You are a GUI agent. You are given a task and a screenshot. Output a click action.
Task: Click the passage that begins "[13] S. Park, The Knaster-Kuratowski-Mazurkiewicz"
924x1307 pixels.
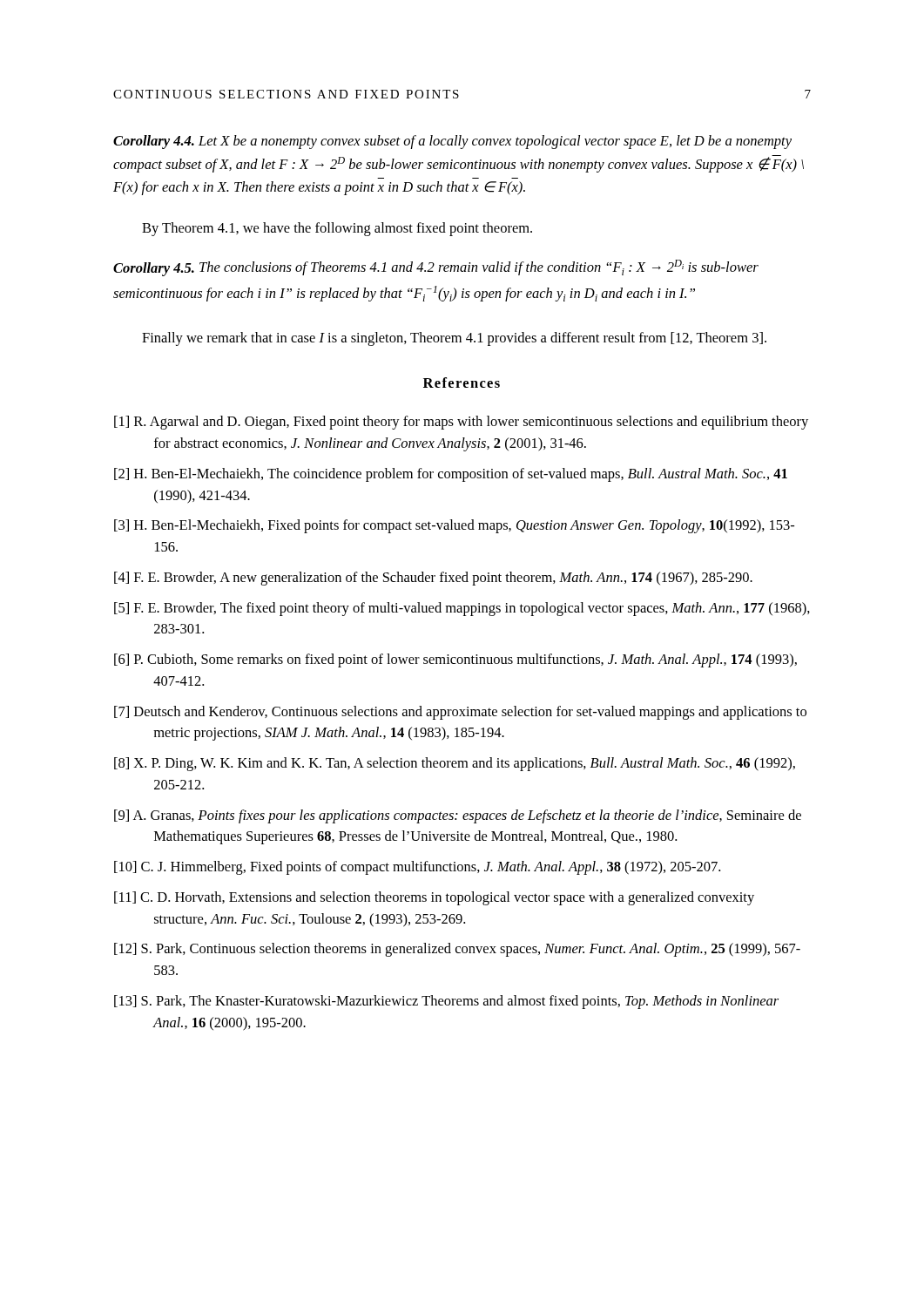pyautogui.click(x=446, y=1011)
